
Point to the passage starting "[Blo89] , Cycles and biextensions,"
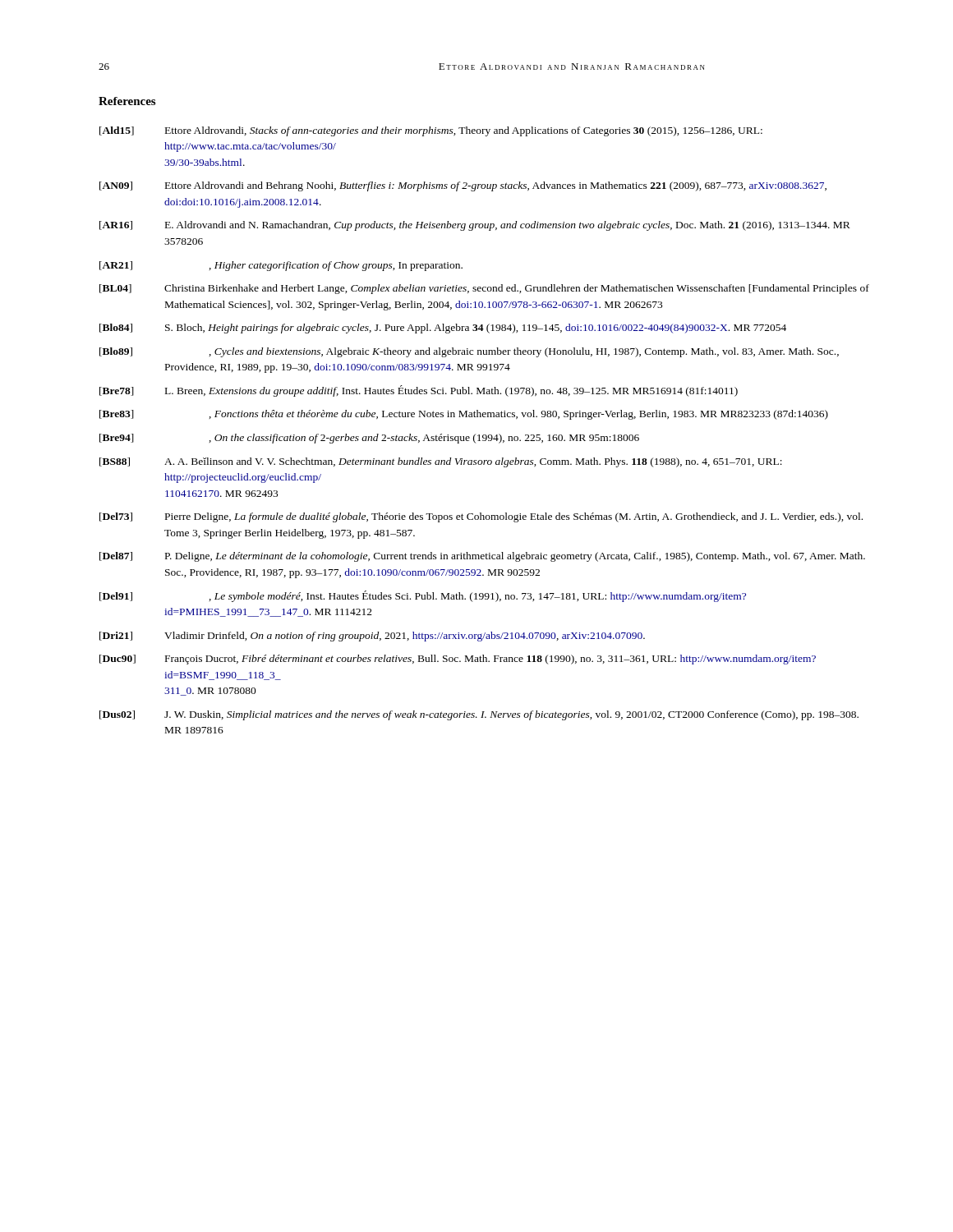pyautogui.click(x=485, y=359)
